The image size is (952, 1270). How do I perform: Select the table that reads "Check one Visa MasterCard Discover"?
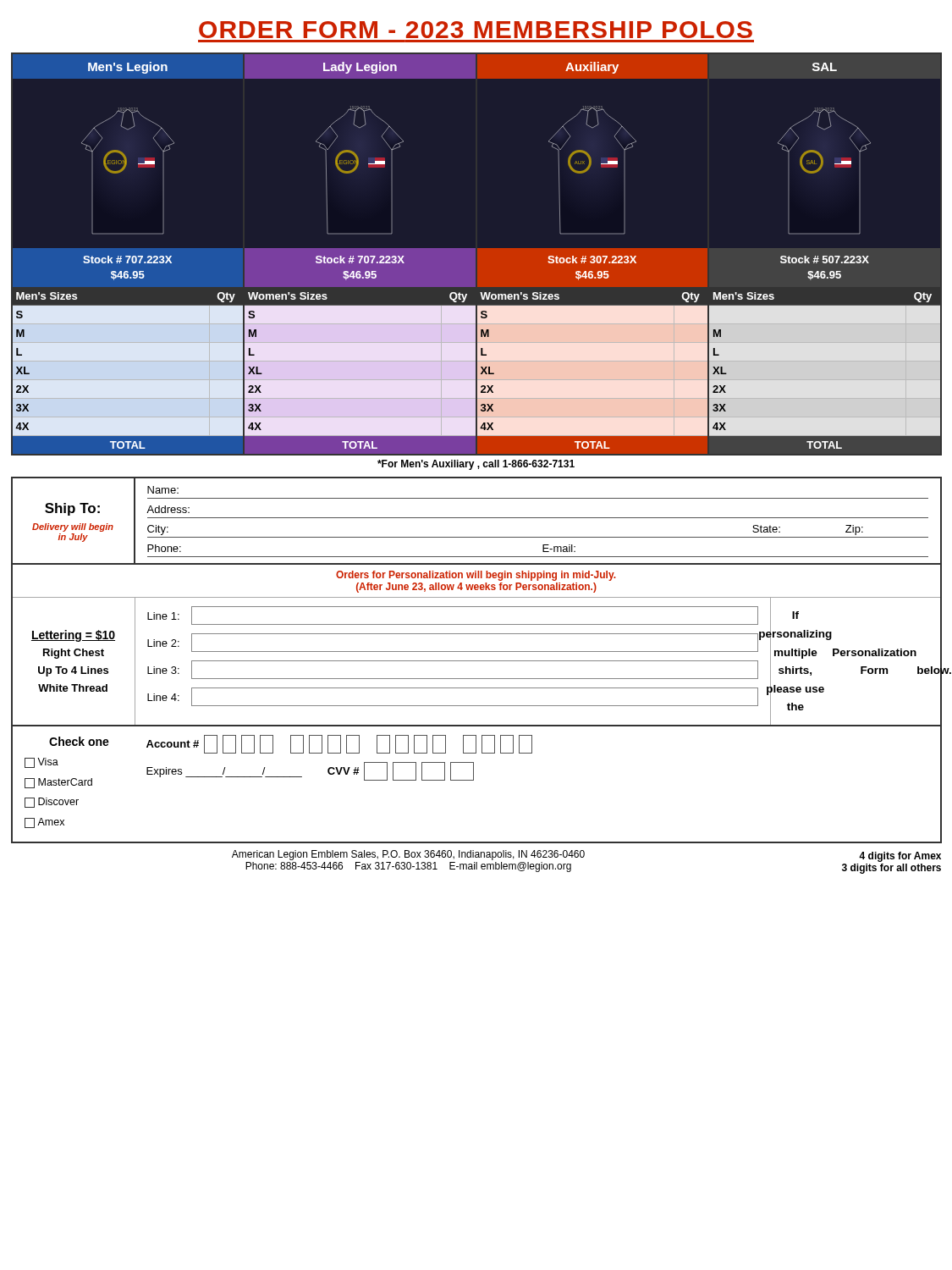[476, 785]
